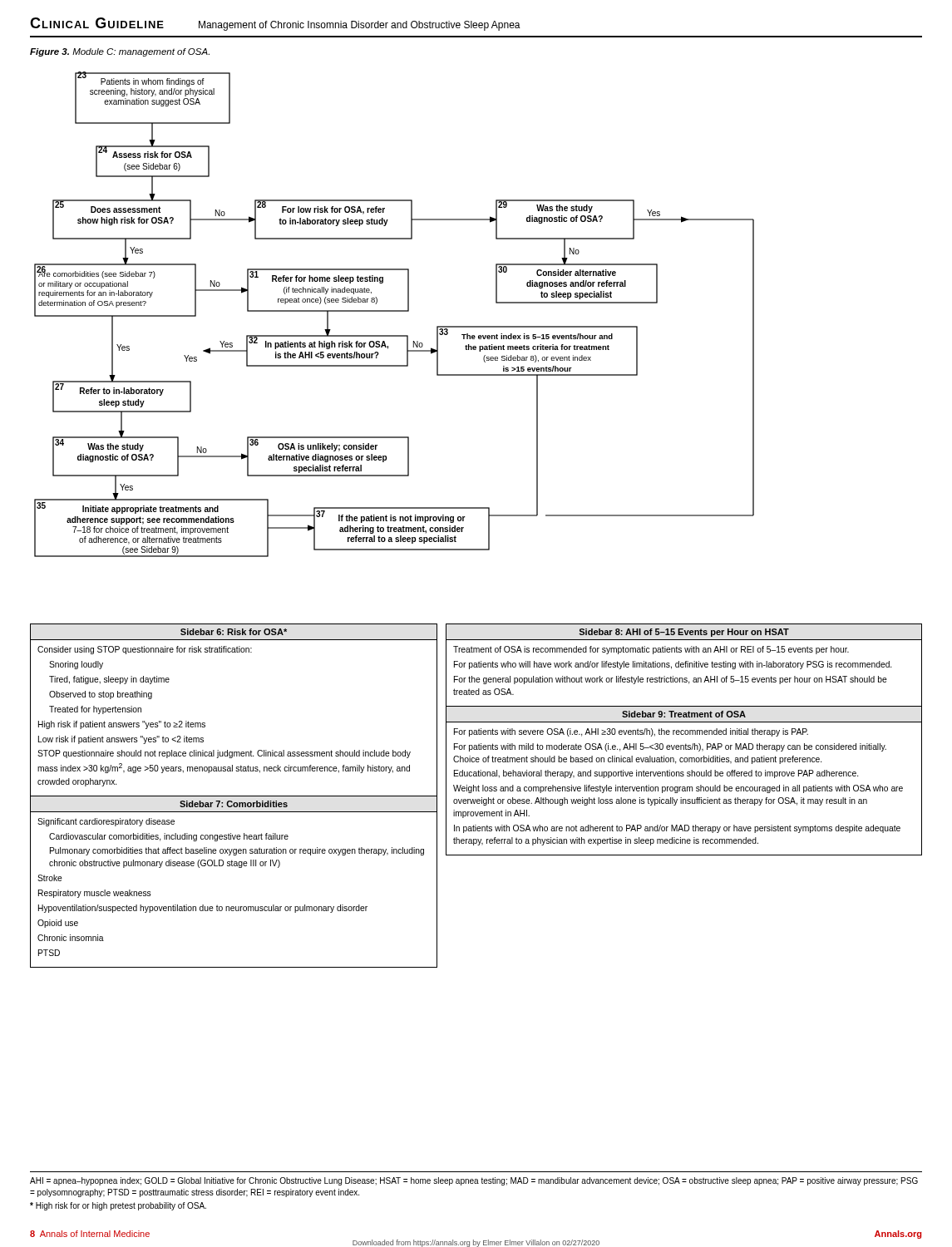Screen dimensions: 1247x952
Task: Click on the table containing "Sidebar 7: Comorbidities"
Action: (234, 882)
